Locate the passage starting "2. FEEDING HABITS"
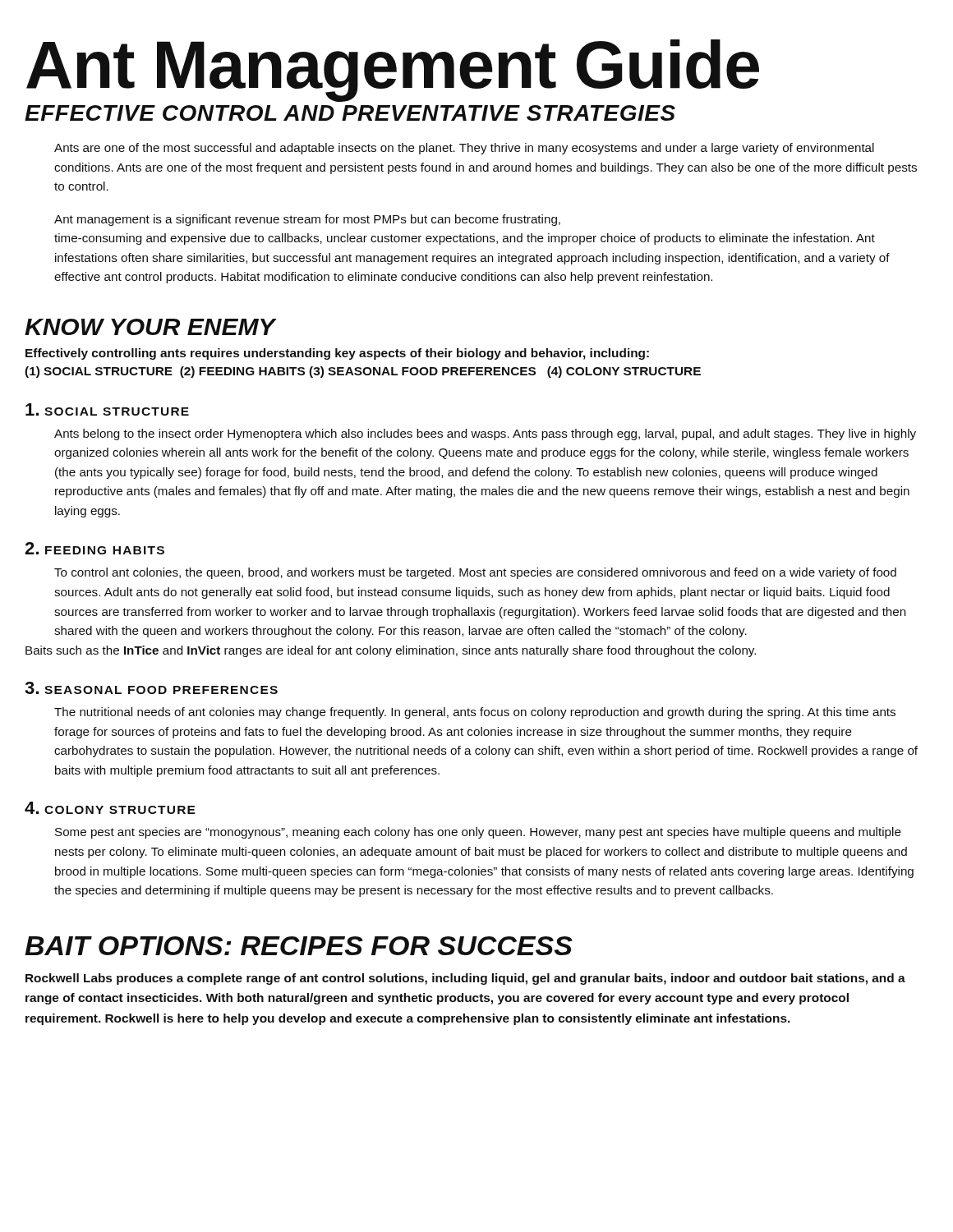953x1232 pixels. 94,548
